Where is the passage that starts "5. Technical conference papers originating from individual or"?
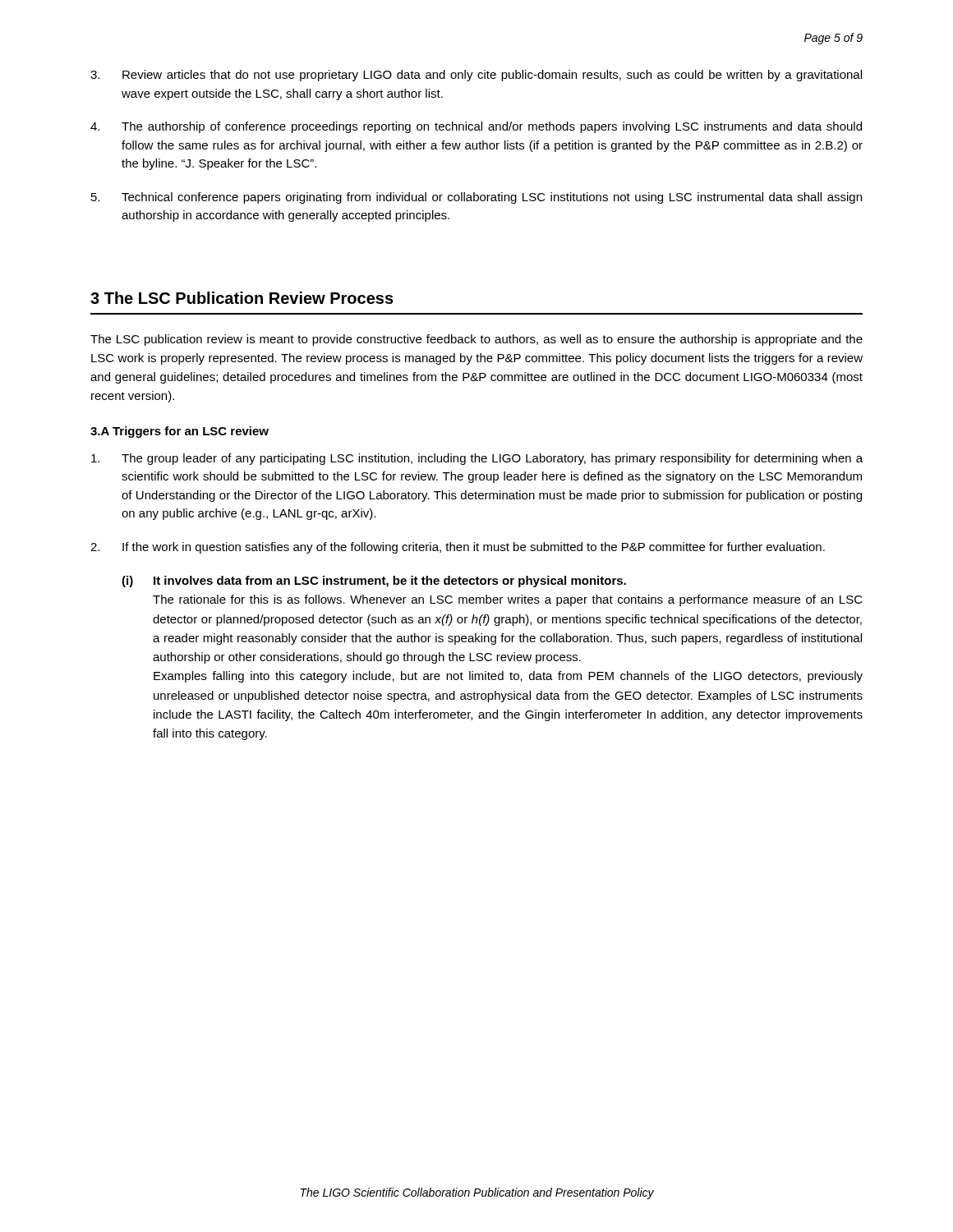Screen dimensions: 1232x953 pyautogui.click(x=476, y=206)
